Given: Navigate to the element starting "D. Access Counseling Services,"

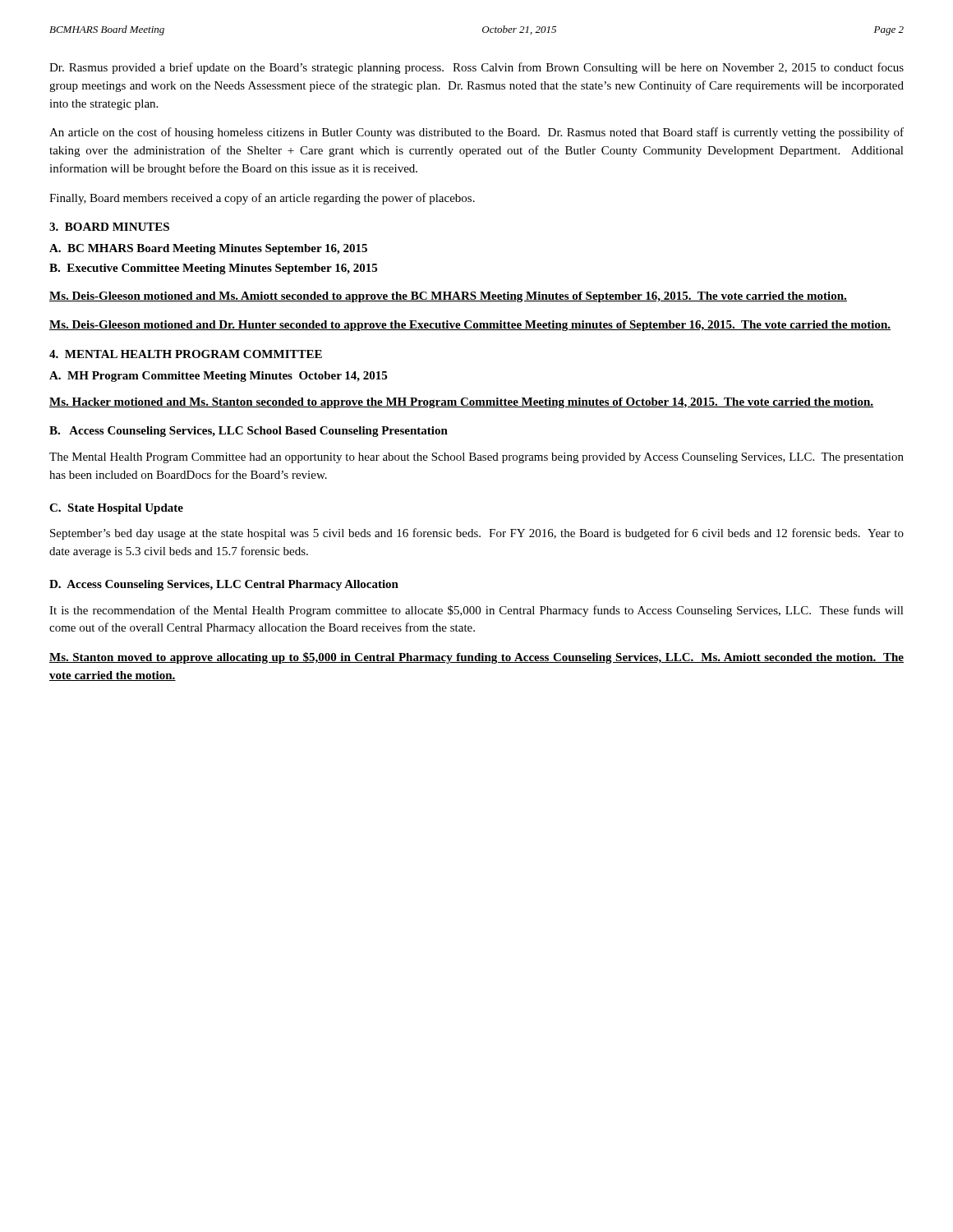Looking at the screenshot, I should (x=224, y=584).
